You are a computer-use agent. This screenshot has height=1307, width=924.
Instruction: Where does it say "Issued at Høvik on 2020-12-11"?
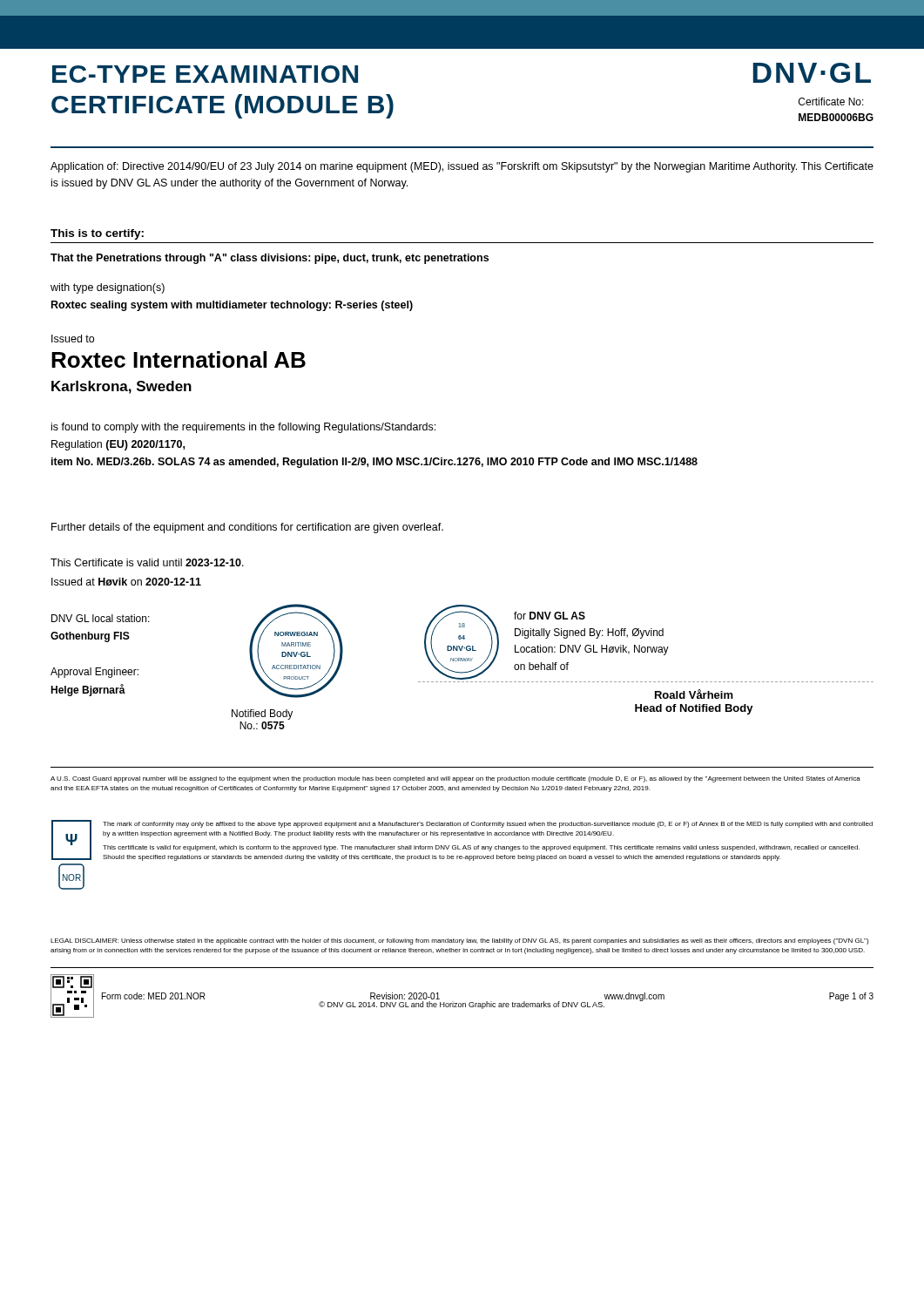[x=126, y=582]
